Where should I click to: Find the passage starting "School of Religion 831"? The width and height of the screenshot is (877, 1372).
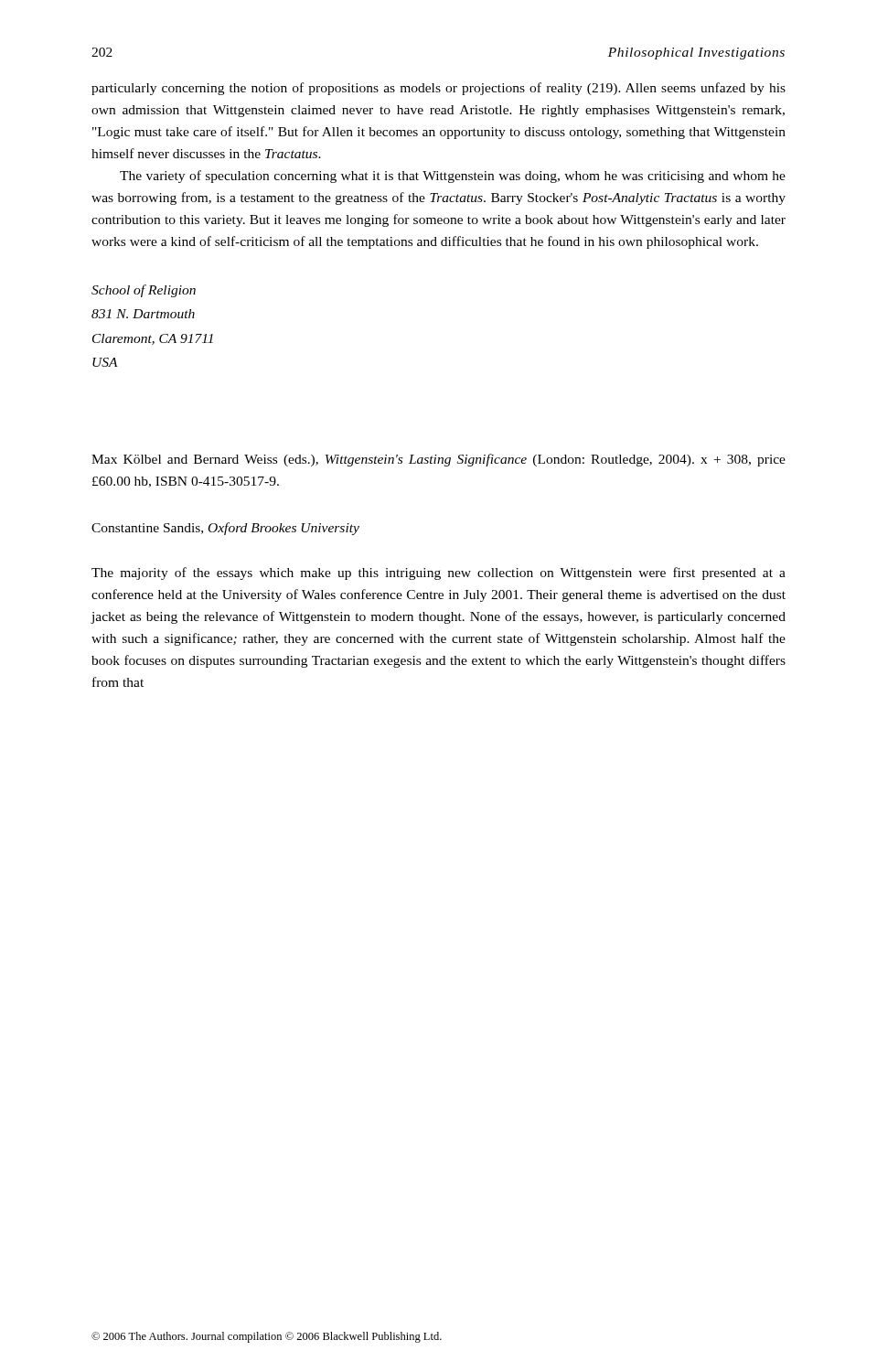click(153, 326)
